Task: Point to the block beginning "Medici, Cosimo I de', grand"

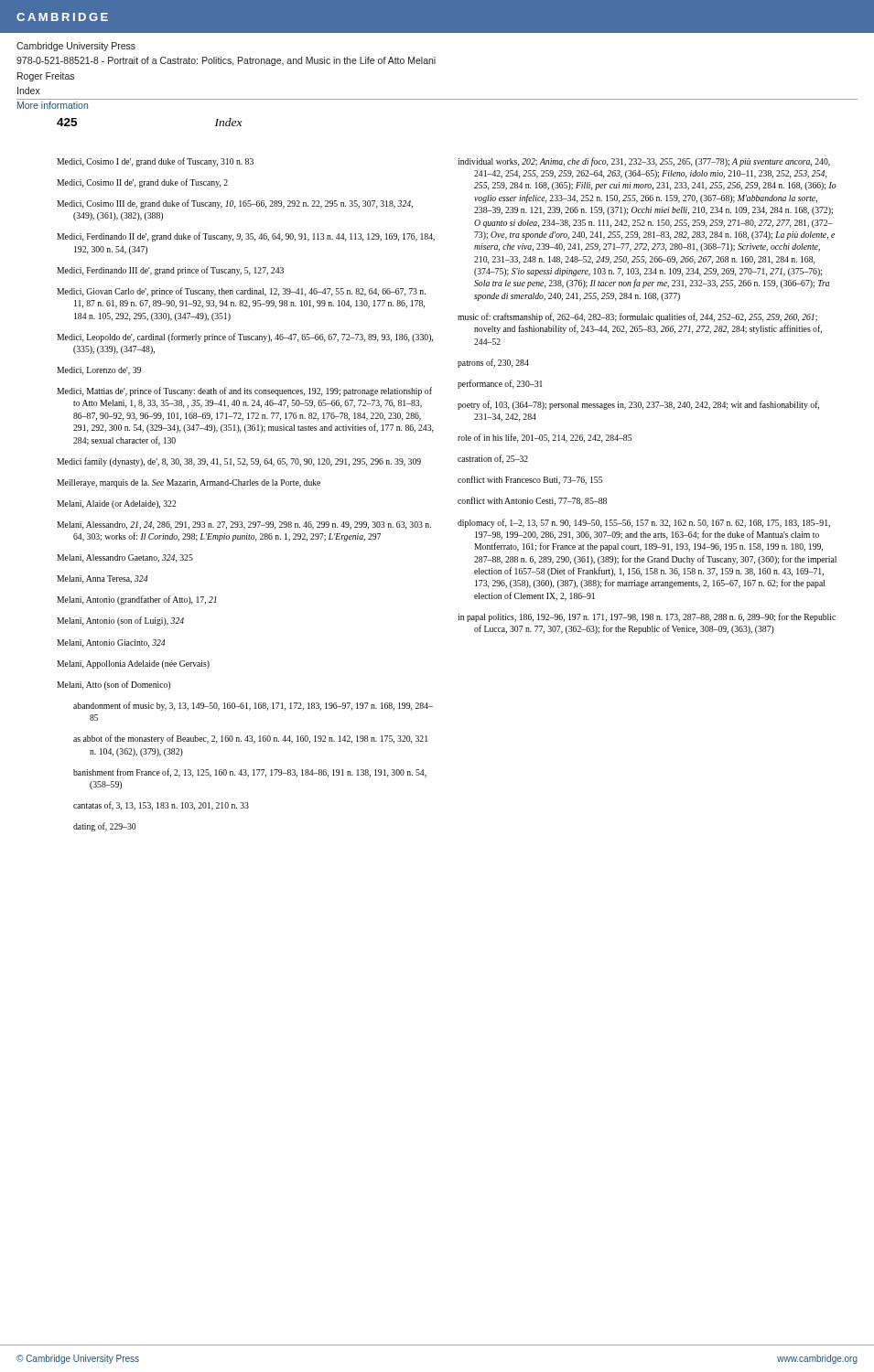Action: pyautogui.click(x=247, y=494)
